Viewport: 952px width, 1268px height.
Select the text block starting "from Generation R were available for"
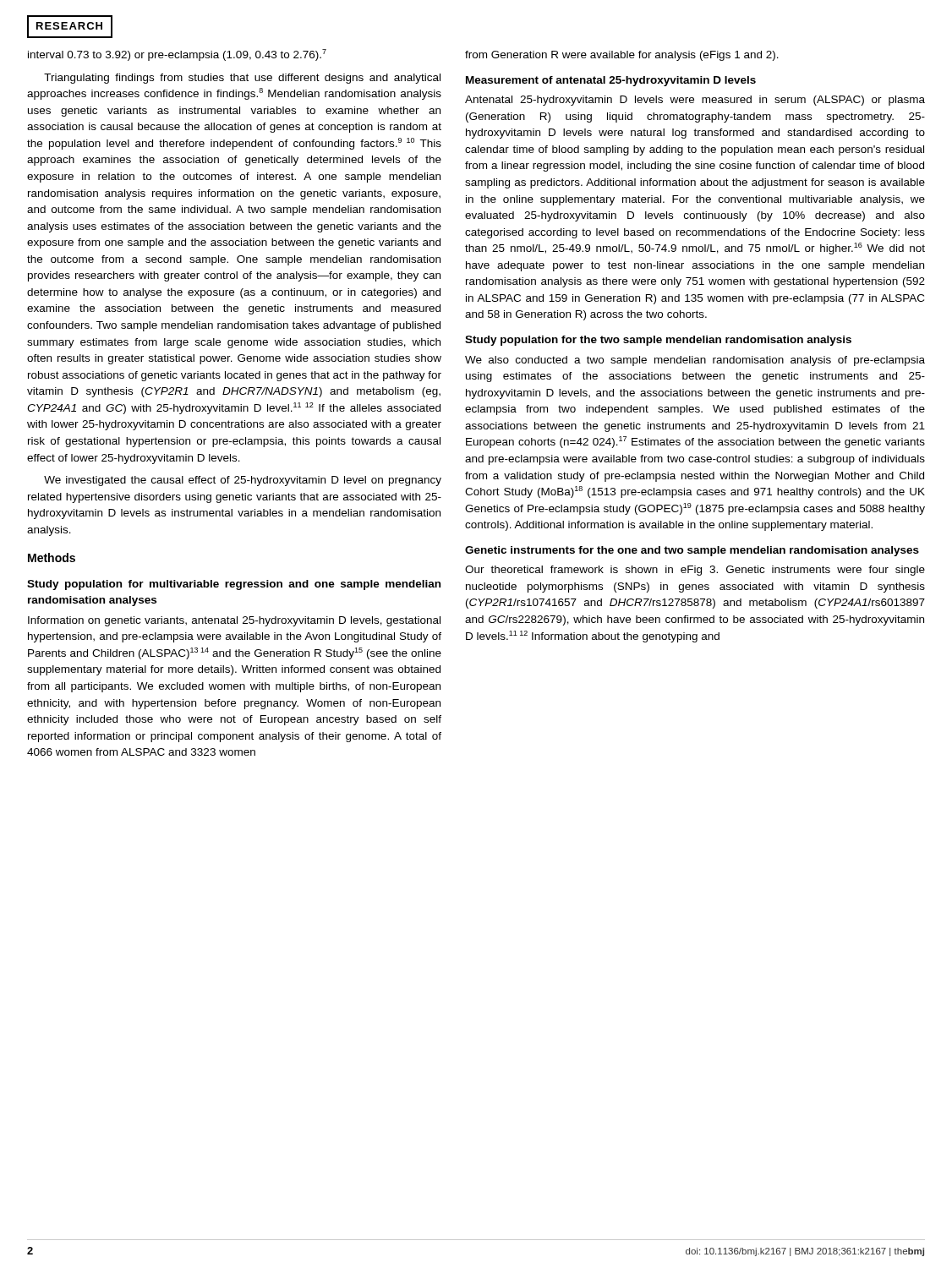695,55
